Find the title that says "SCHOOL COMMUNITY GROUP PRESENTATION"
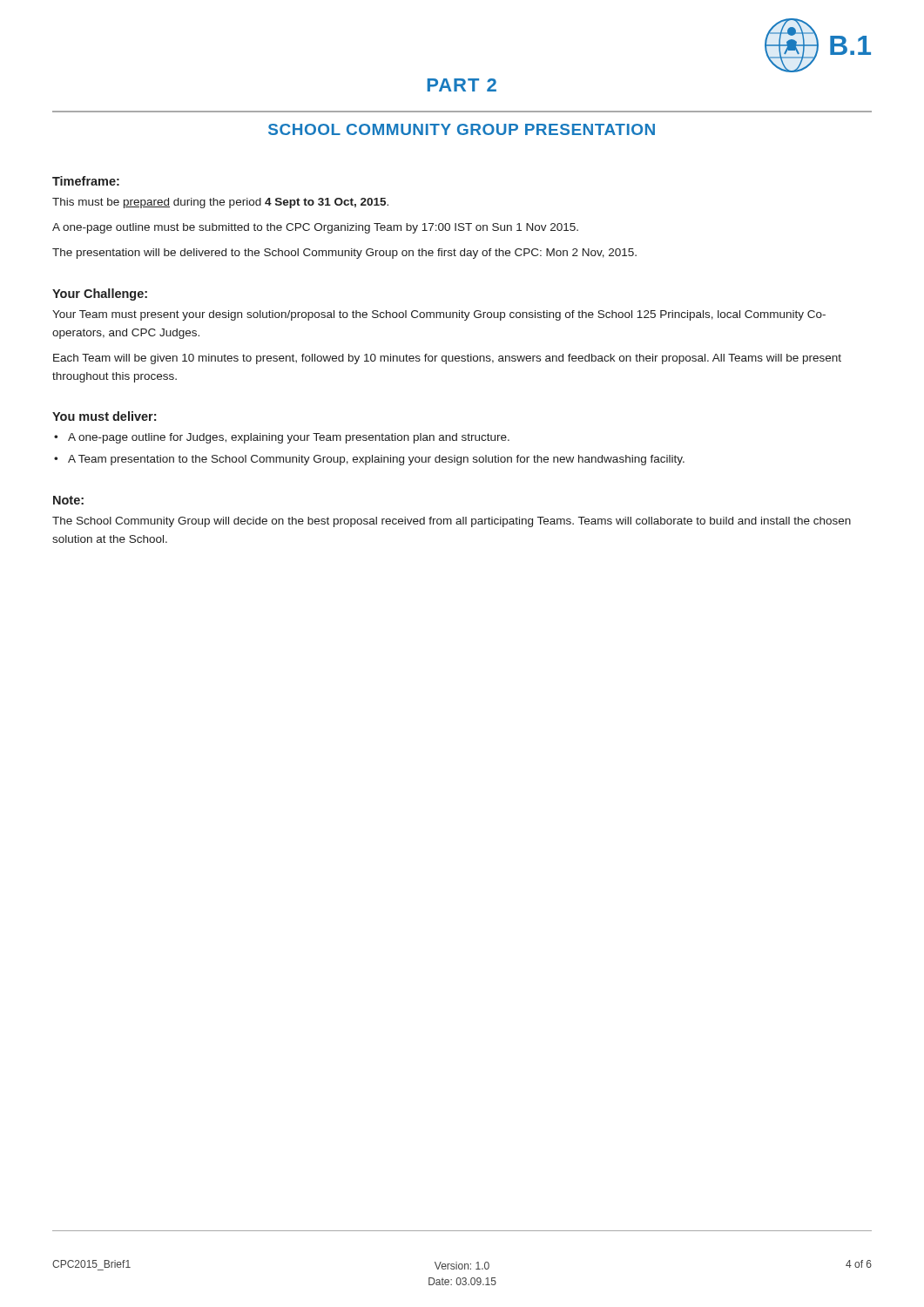 (x=462, y=129)
